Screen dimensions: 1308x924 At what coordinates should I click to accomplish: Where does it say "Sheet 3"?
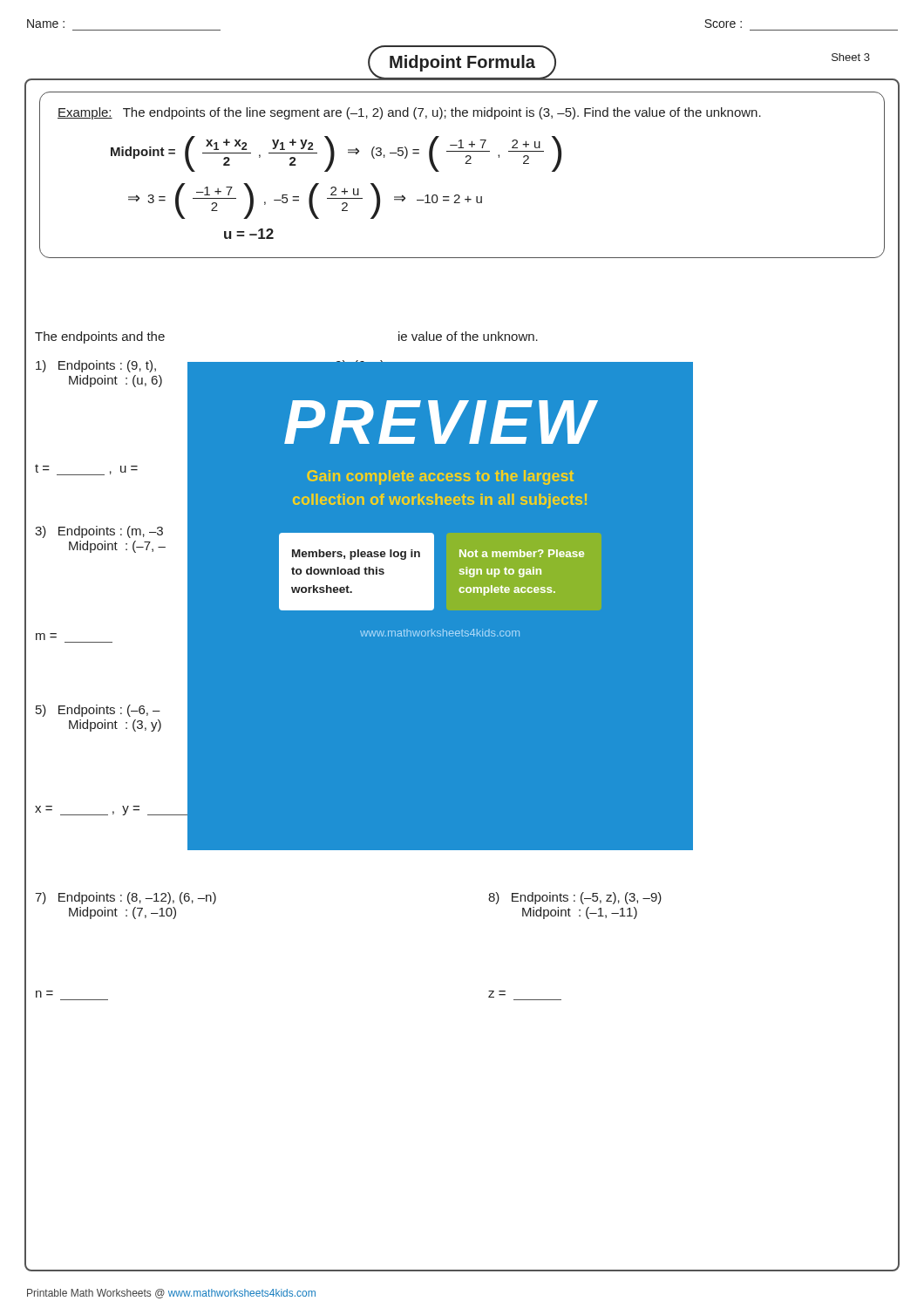(x=850, y=57)
